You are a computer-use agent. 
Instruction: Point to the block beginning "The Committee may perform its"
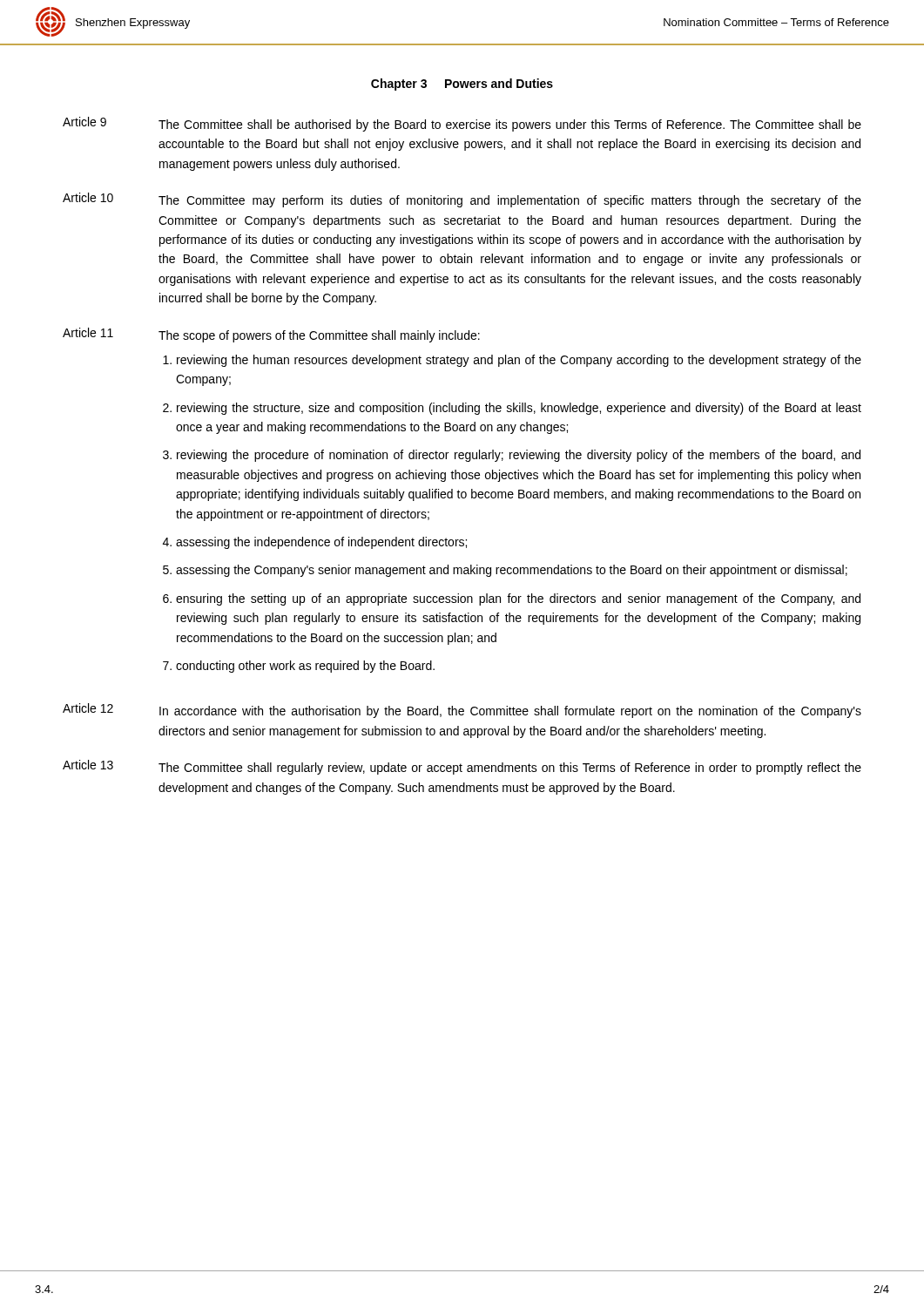click(x=510, y=249)
